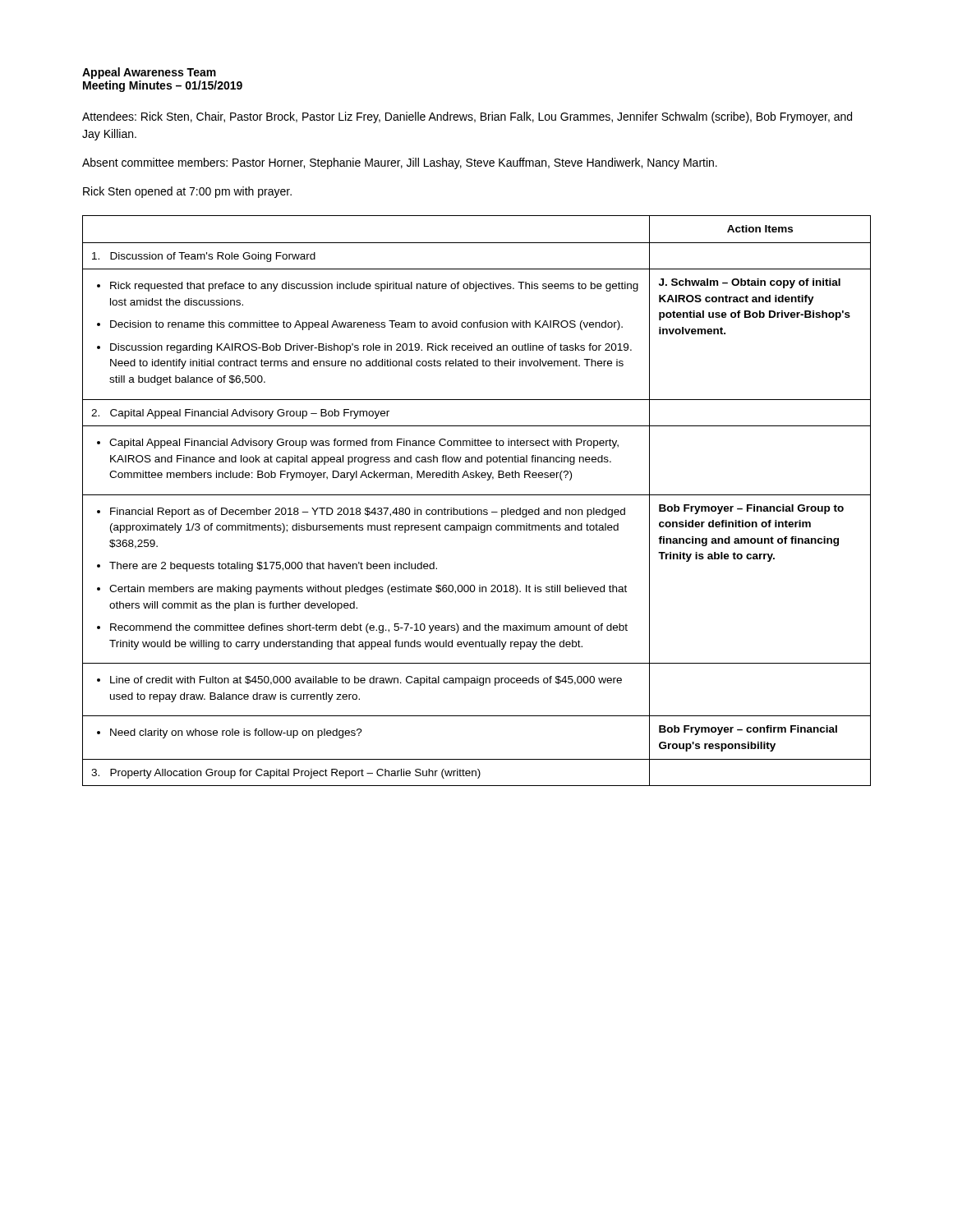Image resolution: width=953 pixels, height=1232 pixels.
Task: Navigate to the element starting "Attendees: Rick Sten, Chair, Pastor"
Action: 467,125
